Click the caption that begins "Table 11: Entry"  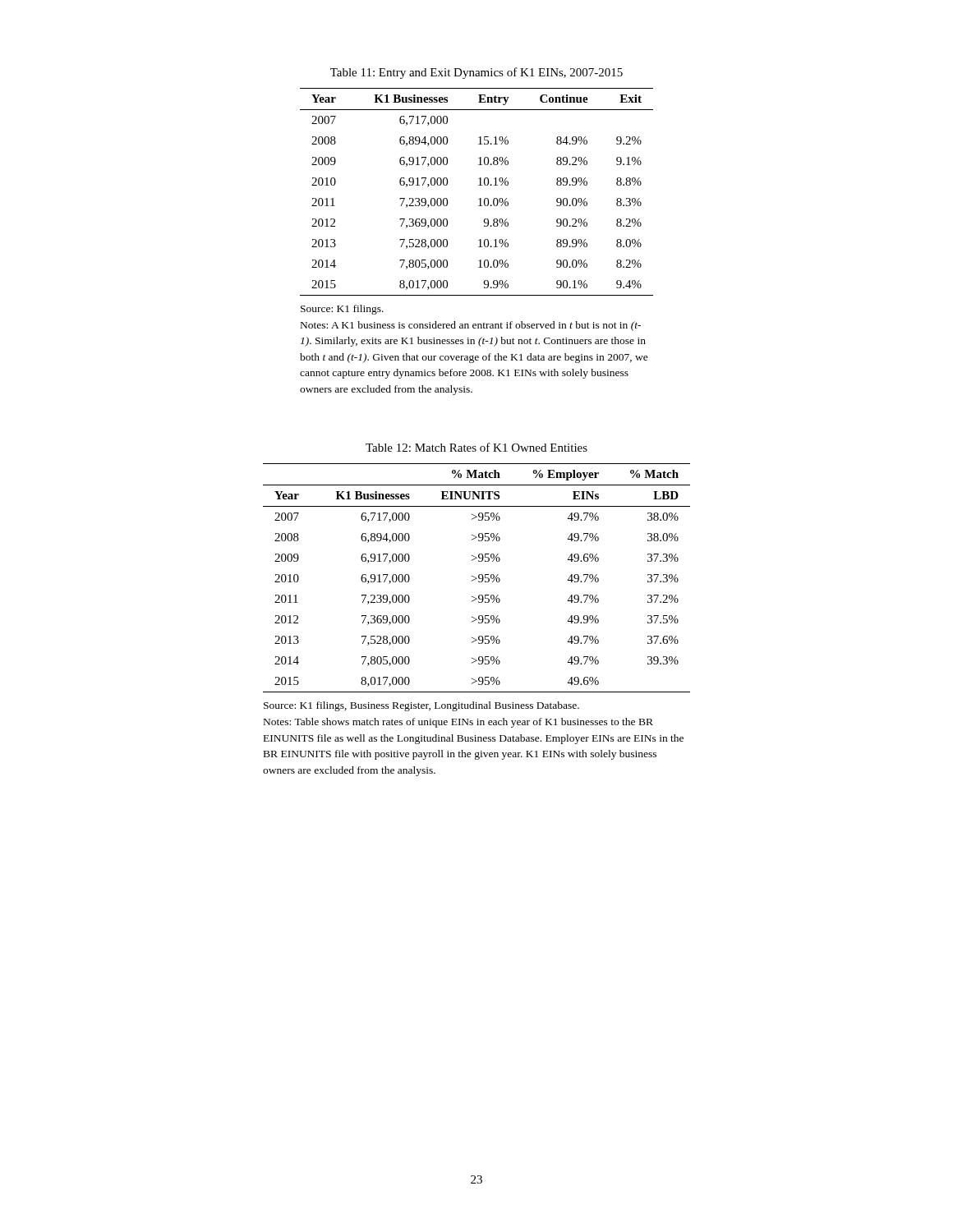476,72
